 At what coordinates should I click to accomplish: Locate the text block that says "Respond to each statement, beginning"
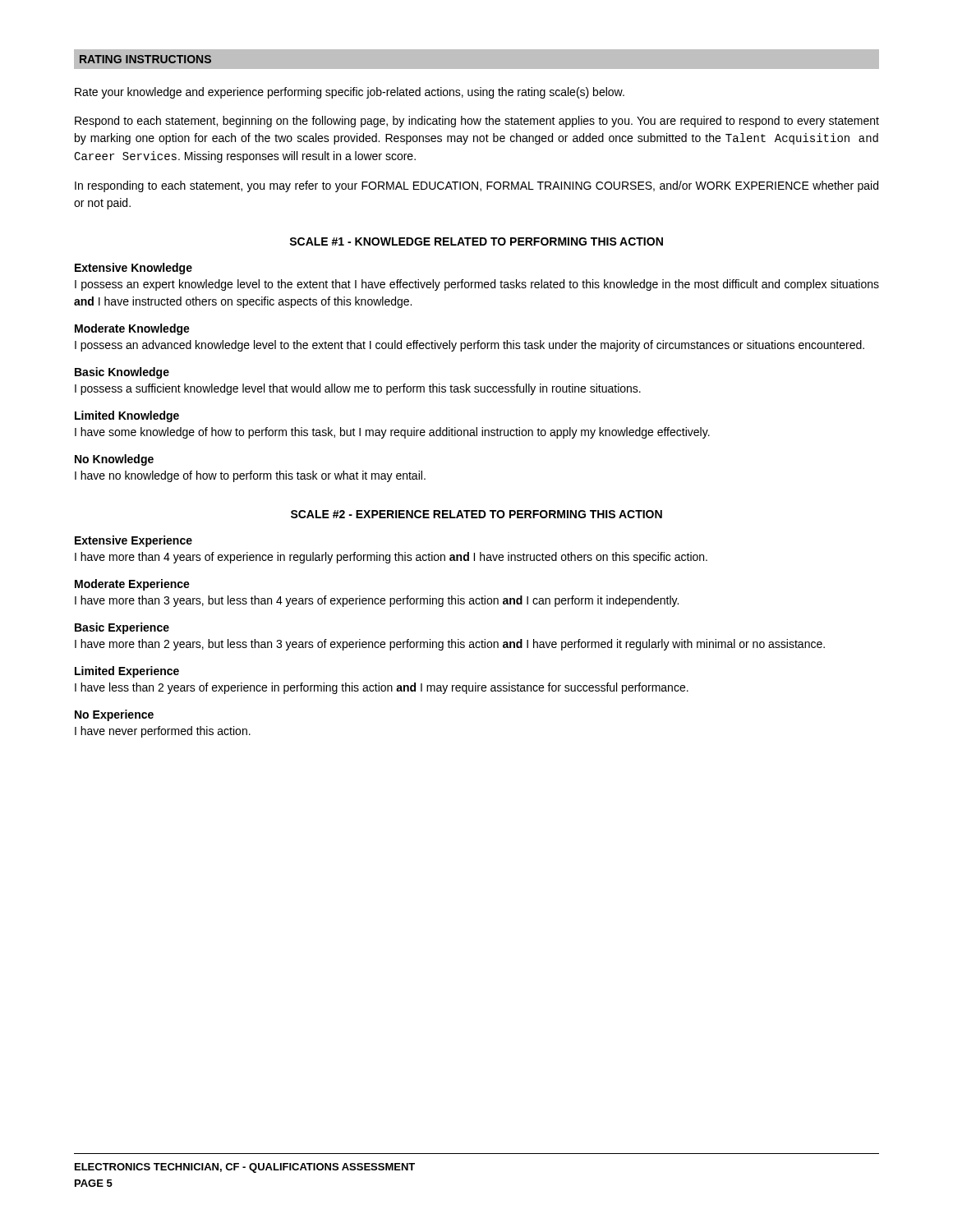[x=476, y=139]
